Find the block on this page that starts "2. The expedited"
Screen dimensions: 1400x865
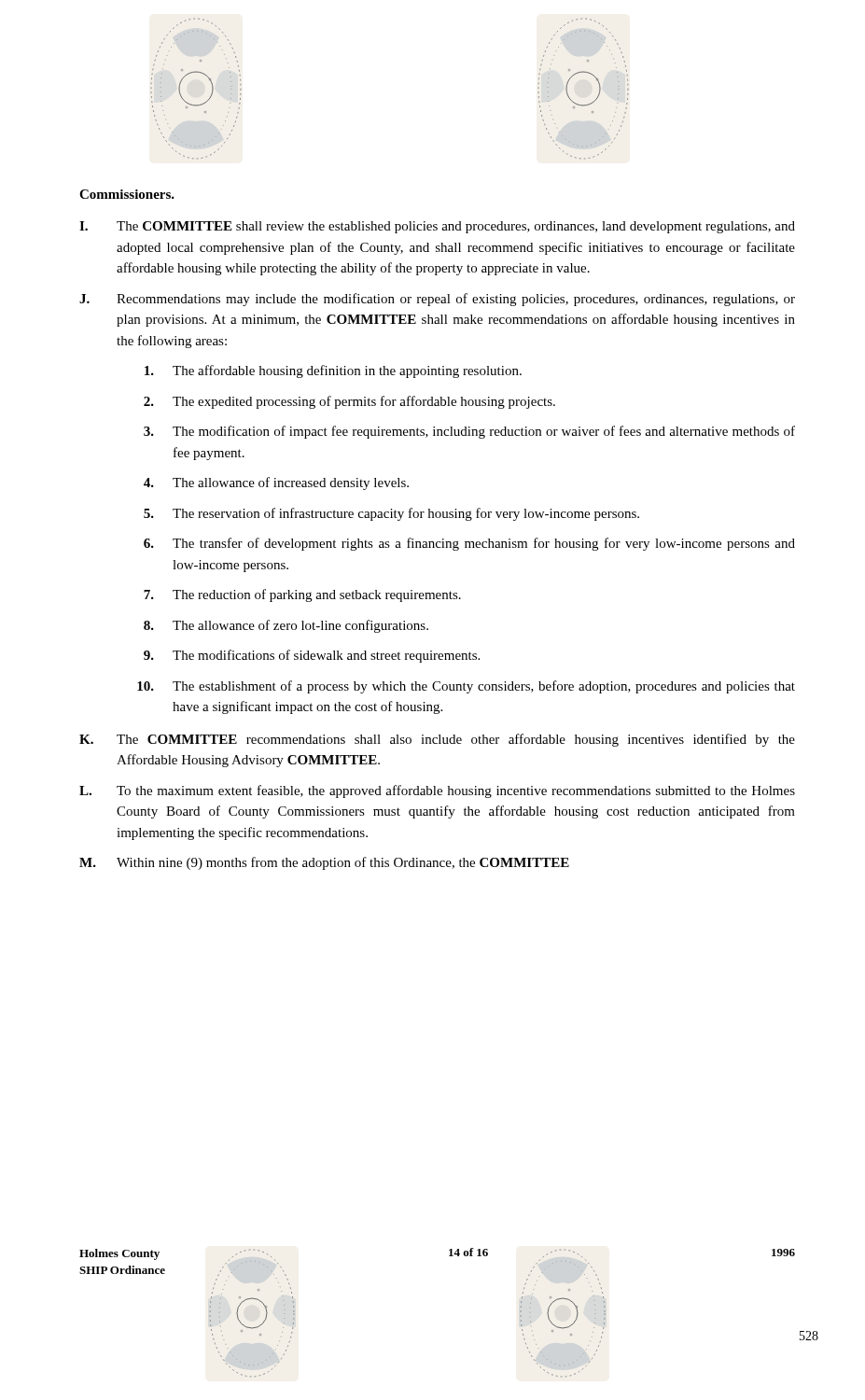pyautogui.click(x=437, y=401)
